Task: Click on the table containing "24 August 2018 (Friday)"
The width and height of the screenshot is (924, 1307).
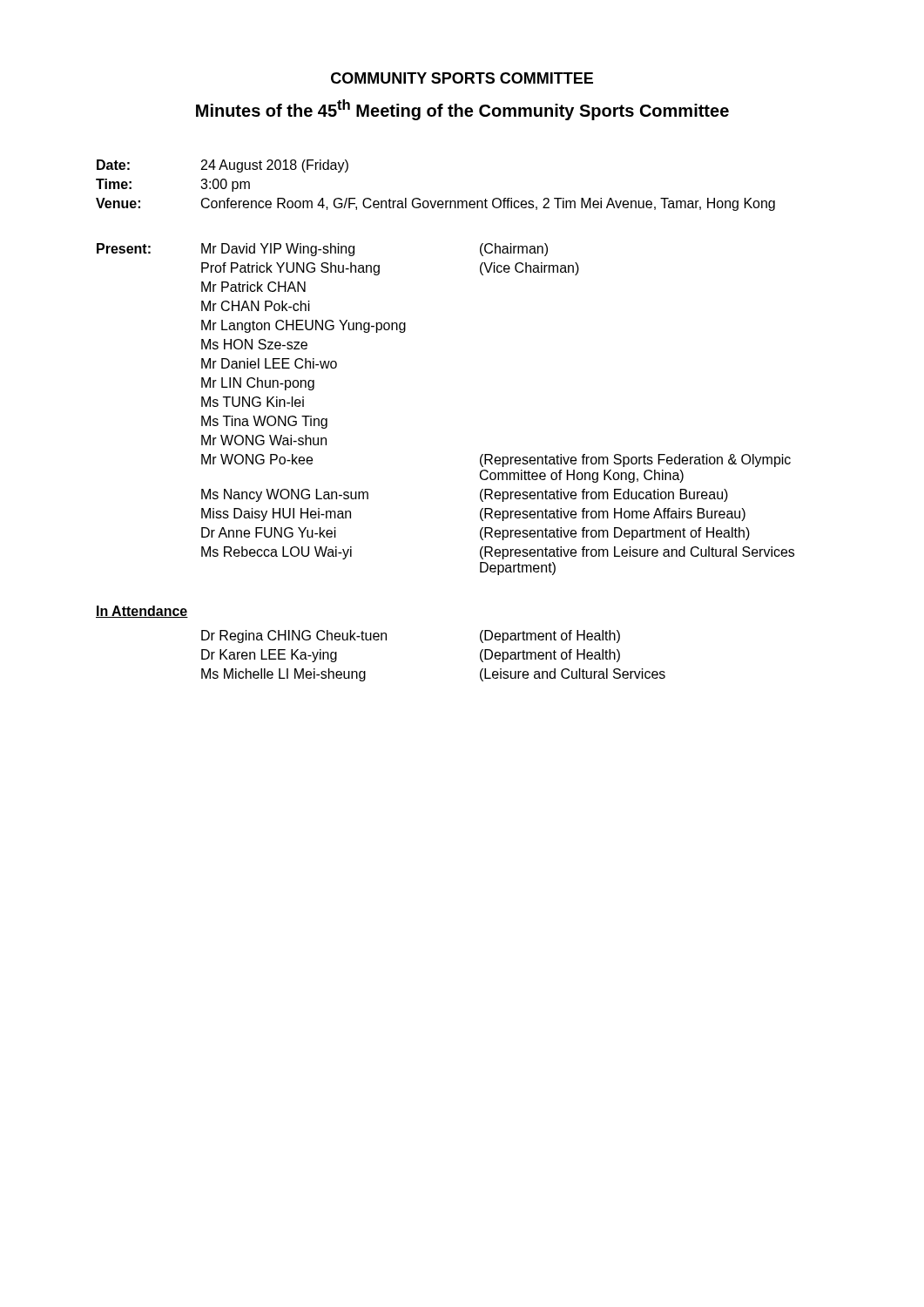Action: point(462,184)
